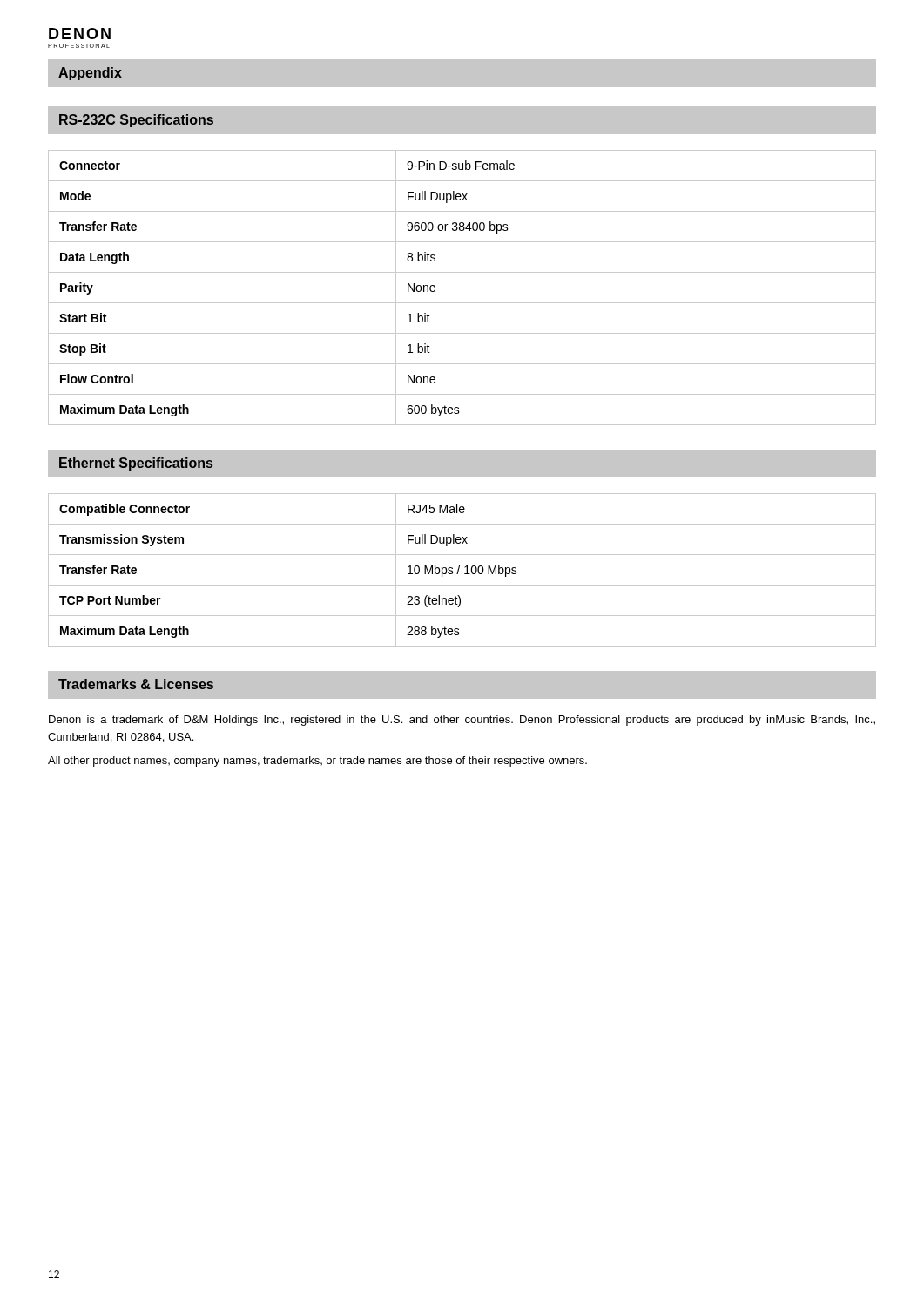Locate the table with the text "Compatible Connector"
The height and width of the screenshot is (1307, 924).
462,570
